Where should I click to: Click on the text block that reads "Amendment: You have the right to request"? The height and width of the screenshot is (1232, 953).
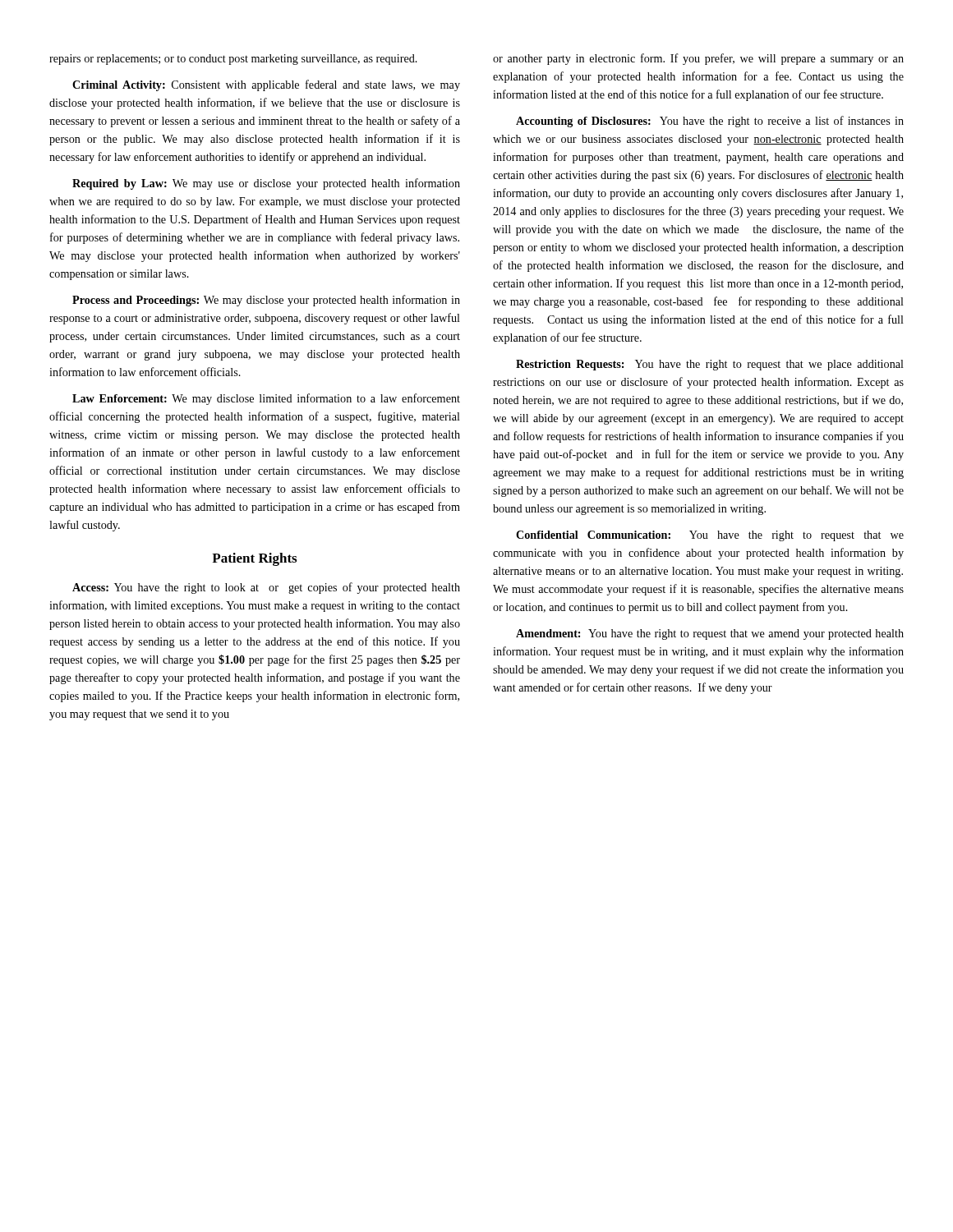click(x=698, y=660)
